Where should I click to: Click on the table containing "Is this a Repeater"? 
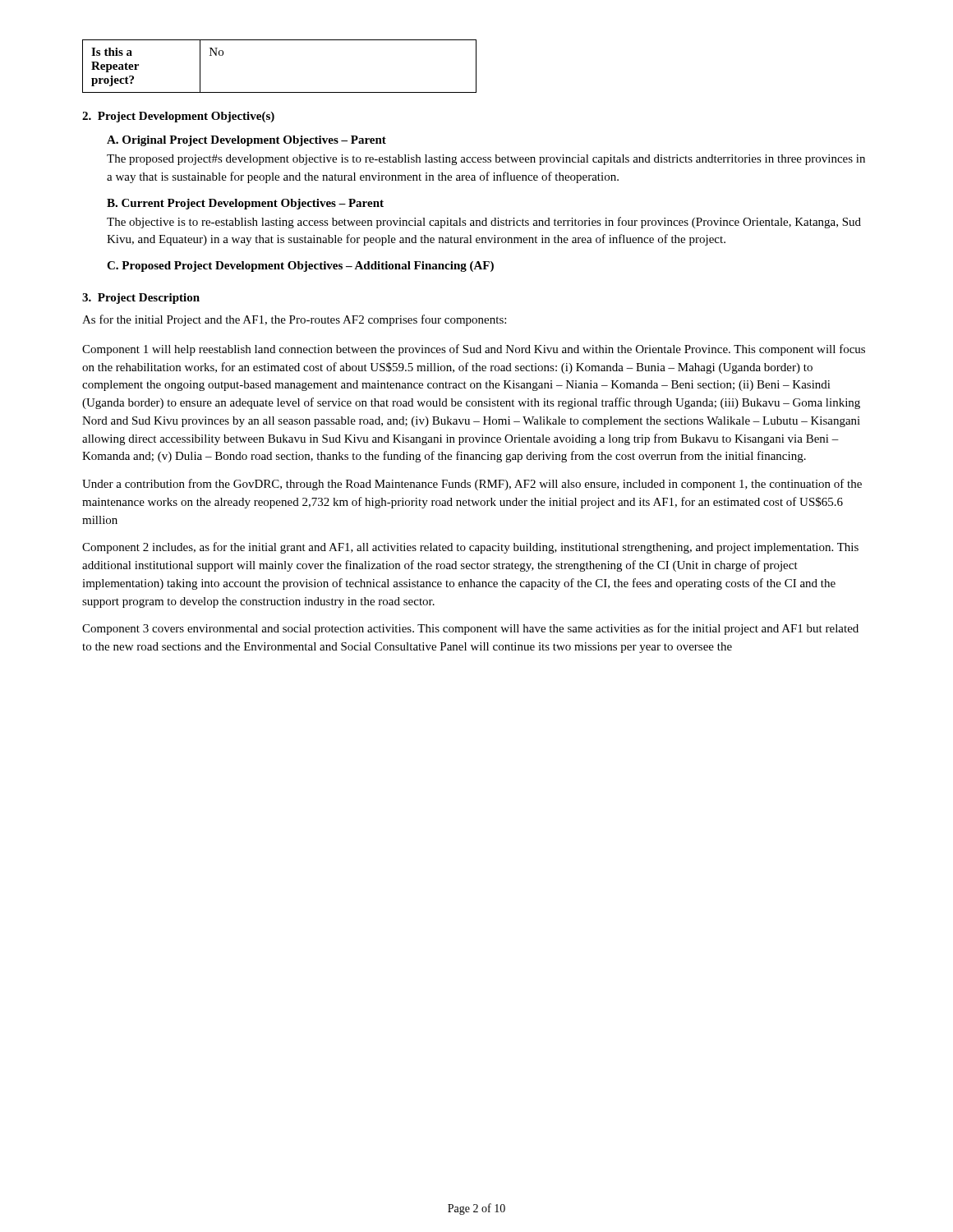tap(476, 66)
